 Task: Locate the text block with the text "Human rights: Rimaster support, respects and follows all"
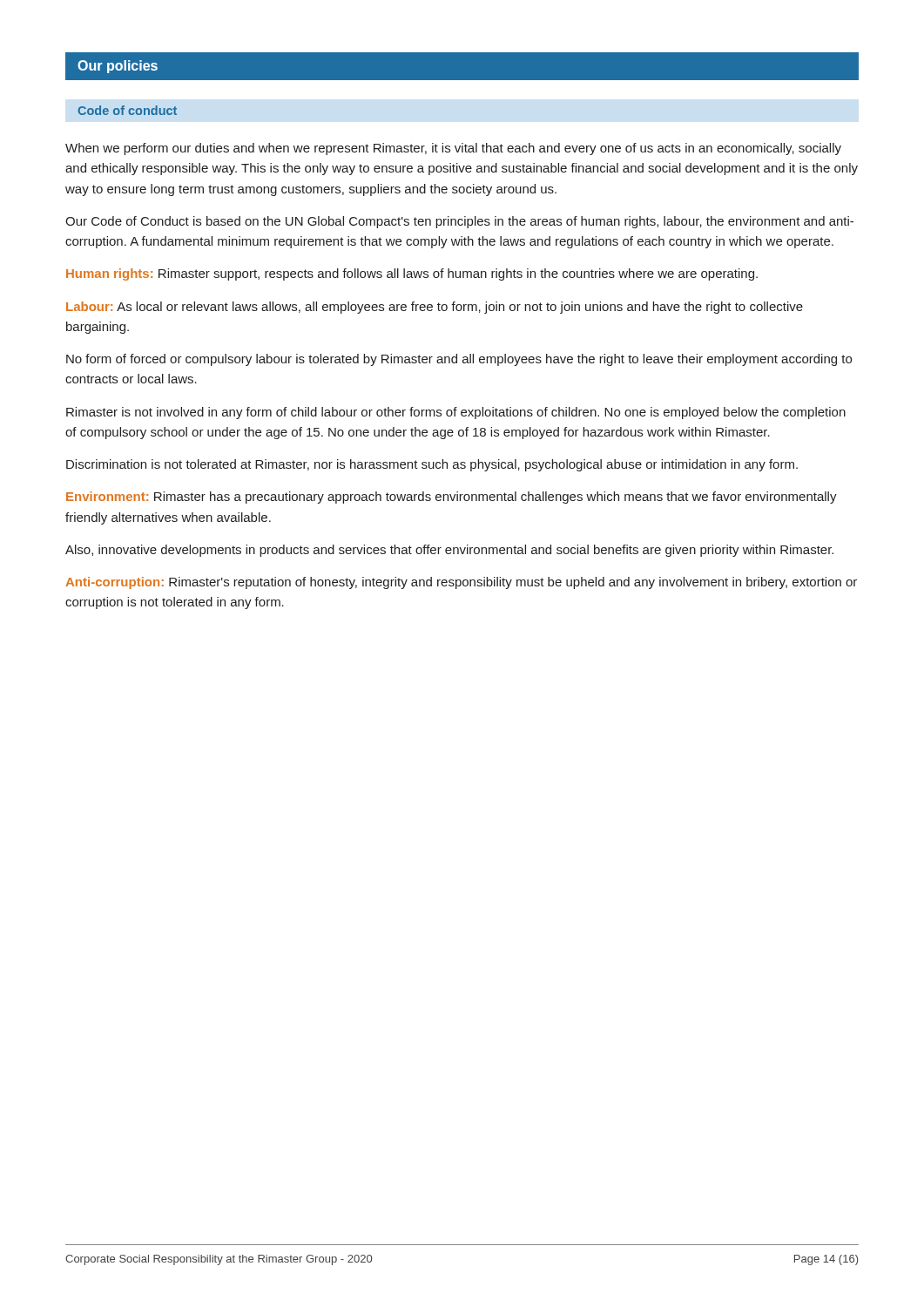point(412,273)
